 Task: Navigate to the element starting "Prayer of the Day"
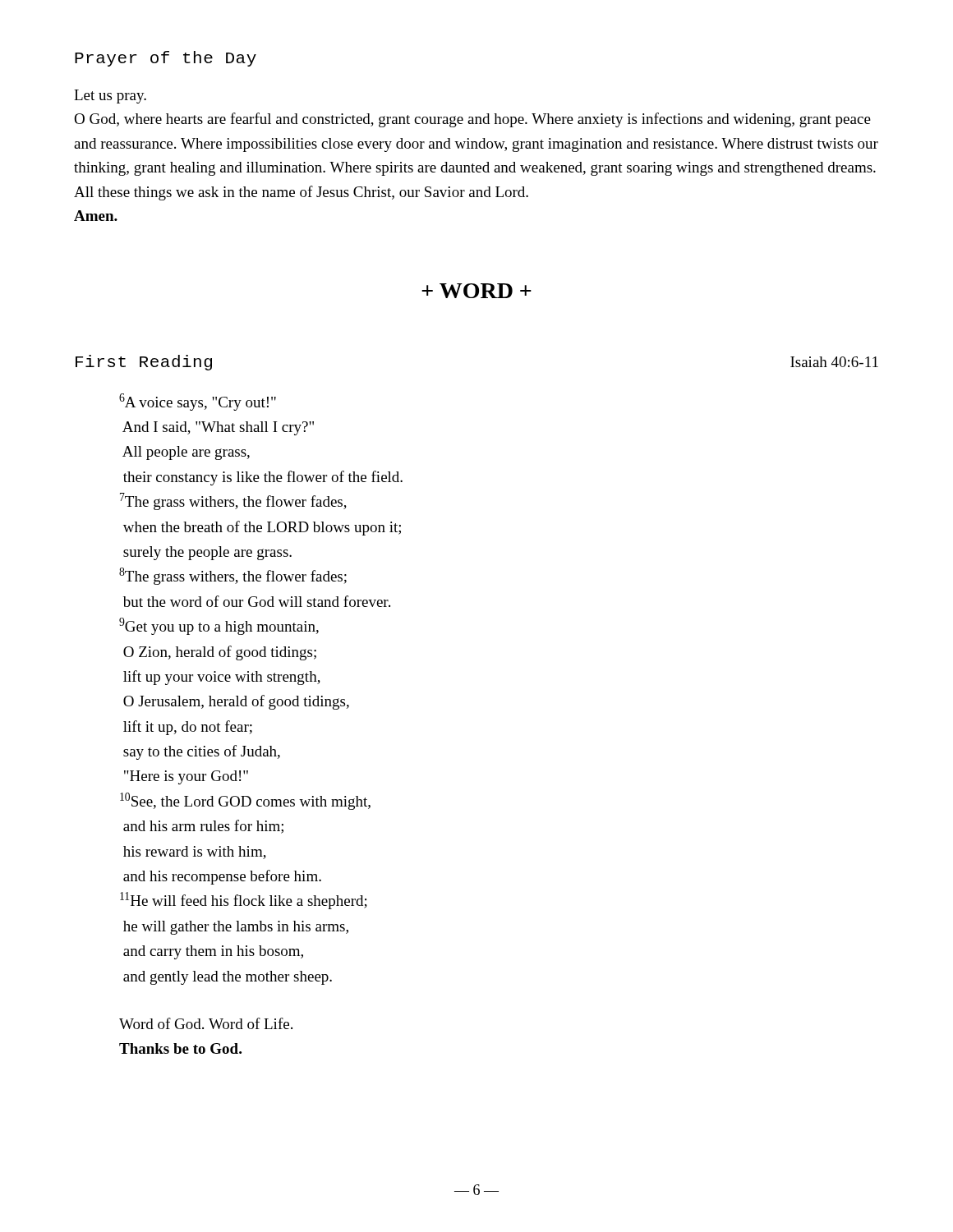(165, 59)
